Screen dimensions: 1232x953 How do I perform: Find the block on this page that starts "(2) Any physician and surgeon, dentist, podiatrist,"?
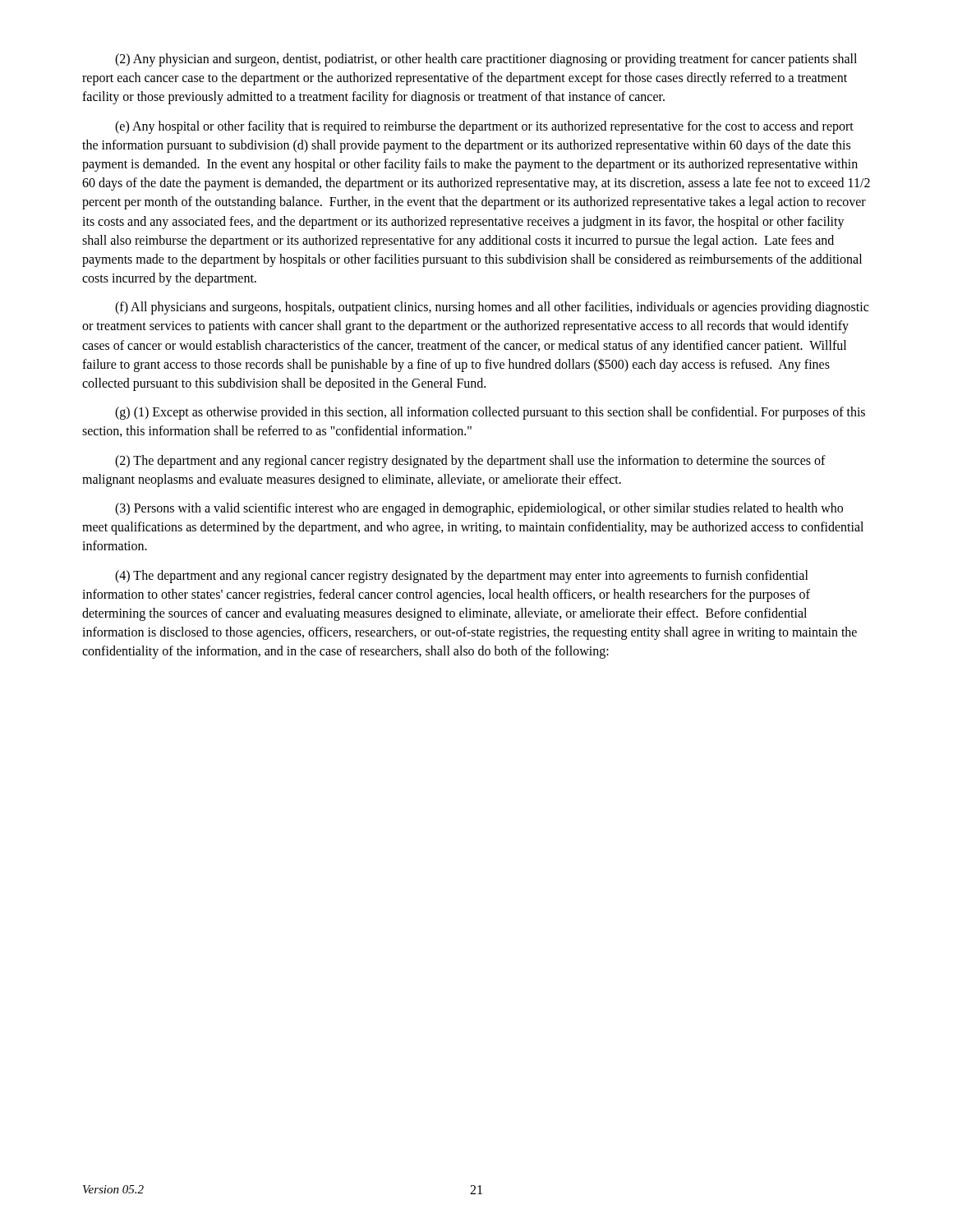[476, 78]
